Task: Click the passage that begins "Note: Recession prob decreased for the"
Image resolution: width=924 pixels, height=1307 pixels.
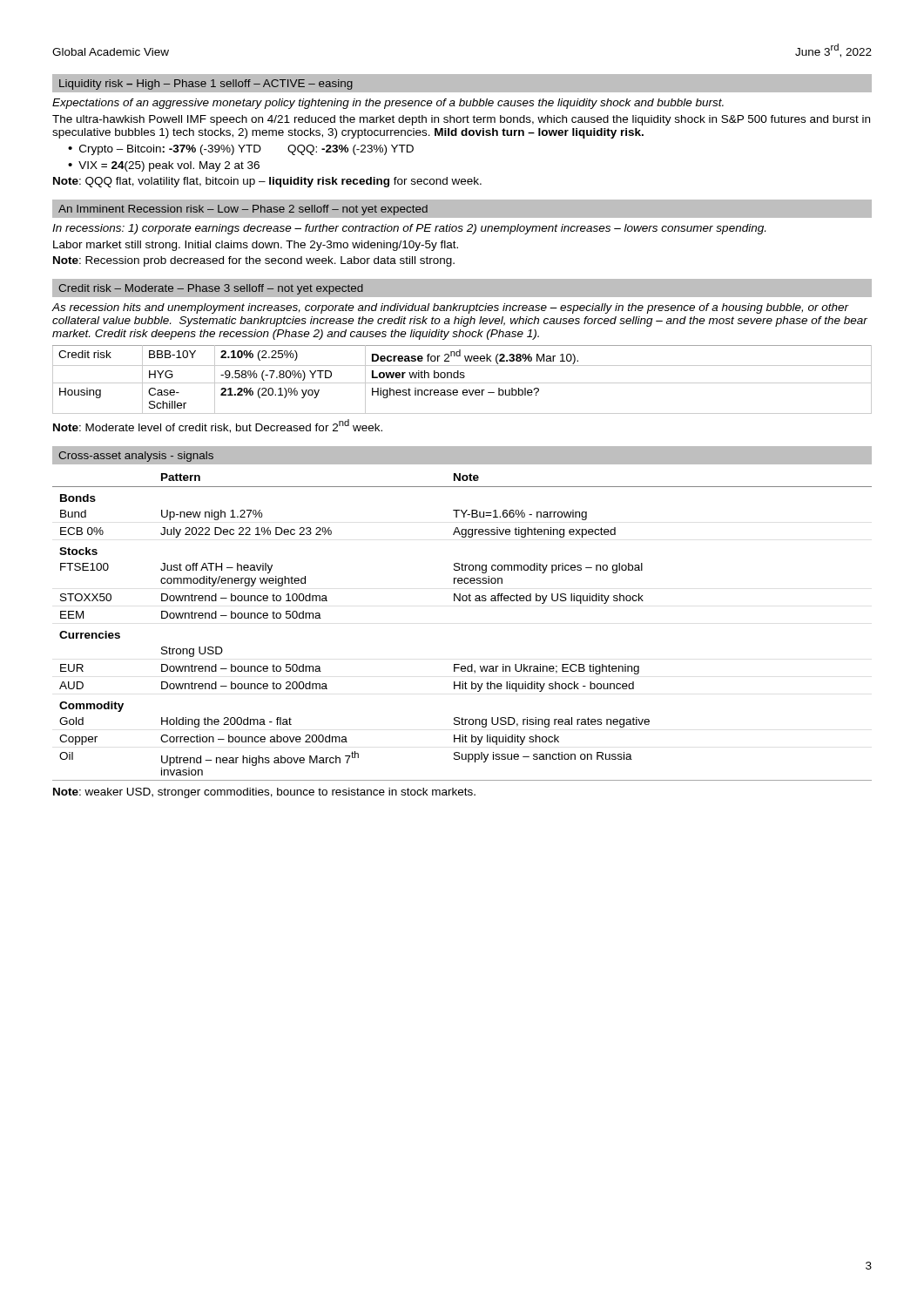Action: click(254, 260)
